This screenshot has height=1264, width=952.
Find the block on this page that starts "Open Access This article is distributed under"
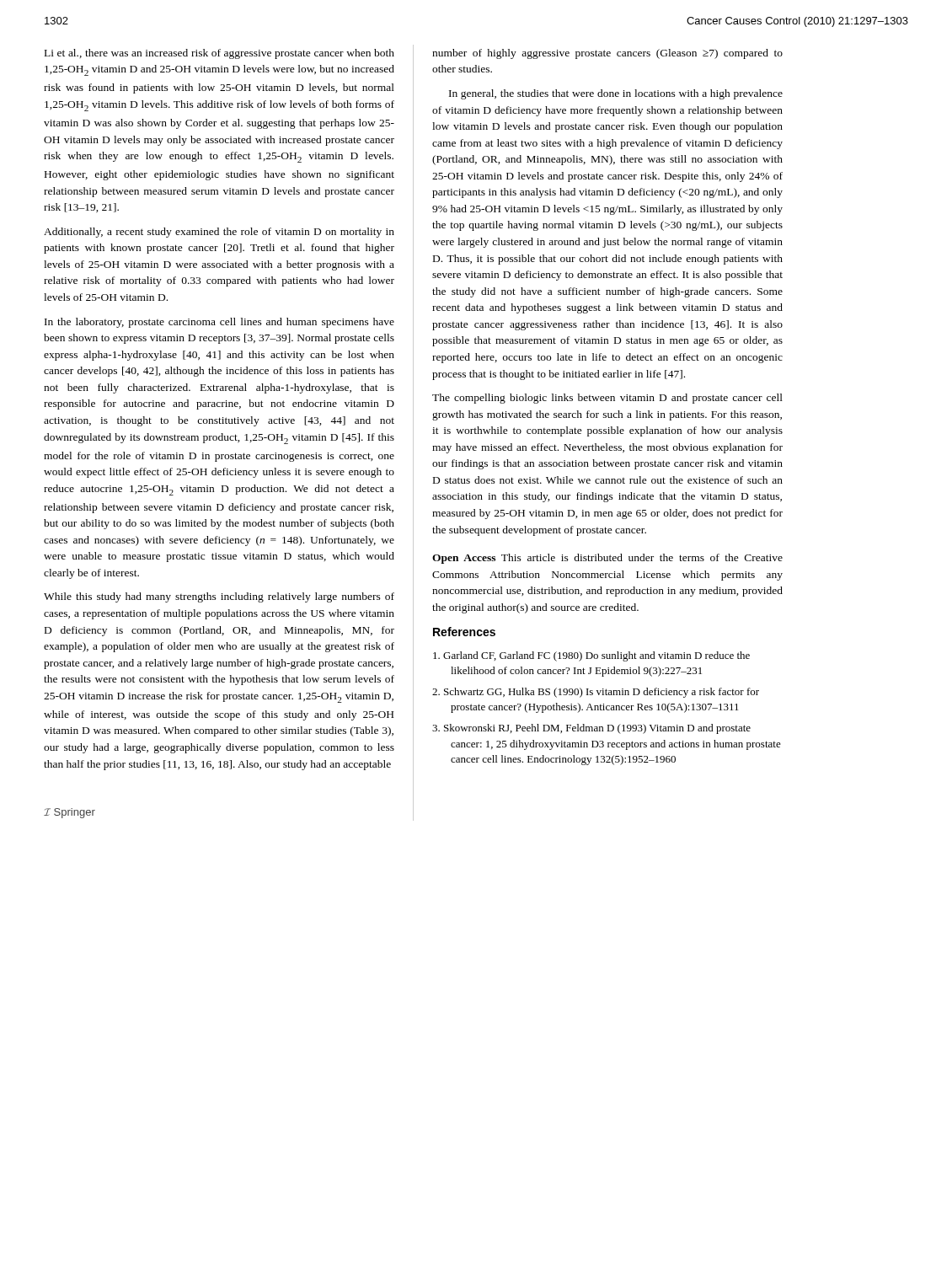[607, 583]
